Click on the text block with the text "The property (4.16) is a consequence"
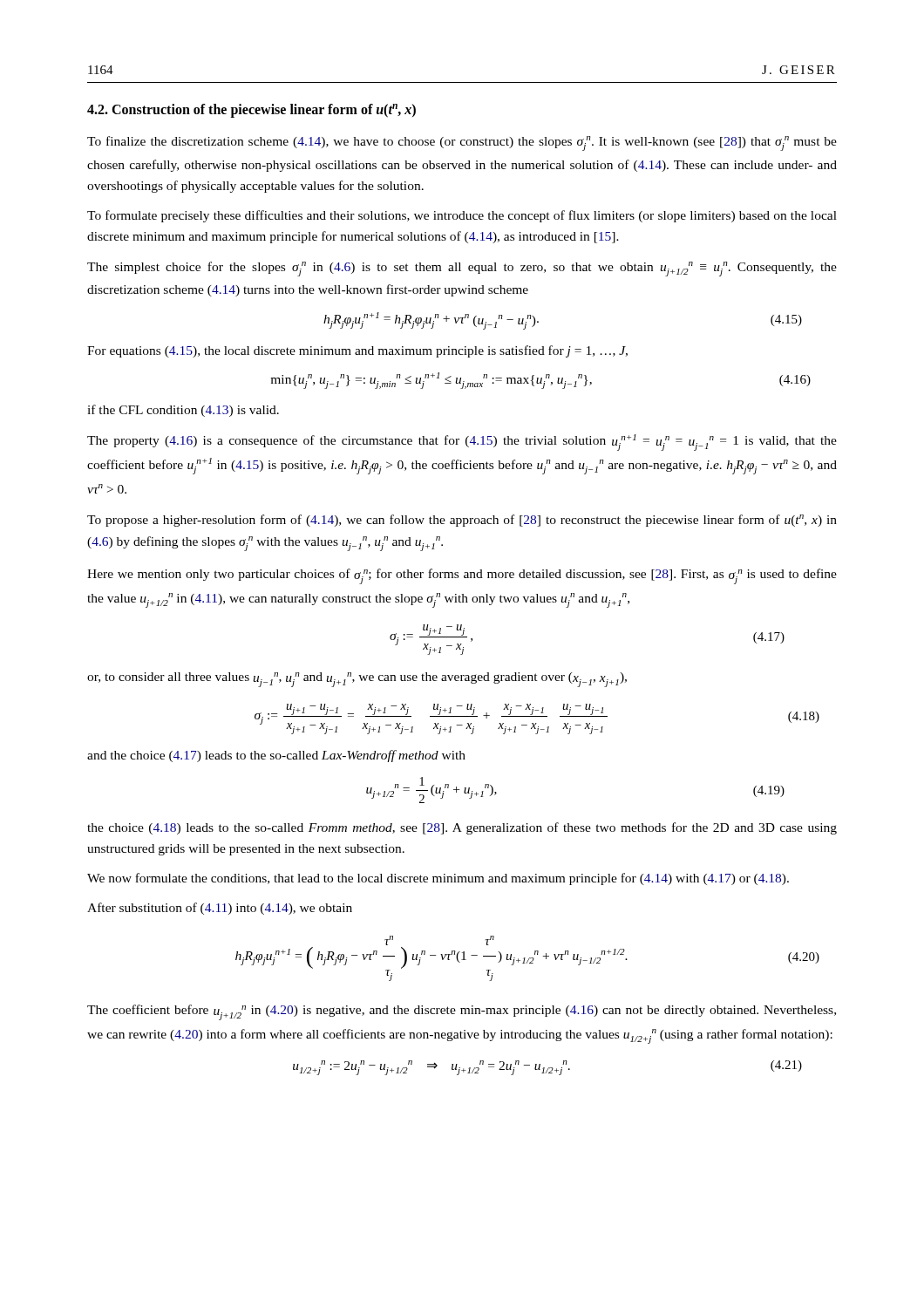This screenshot has height=1308, width=924. 462,464
